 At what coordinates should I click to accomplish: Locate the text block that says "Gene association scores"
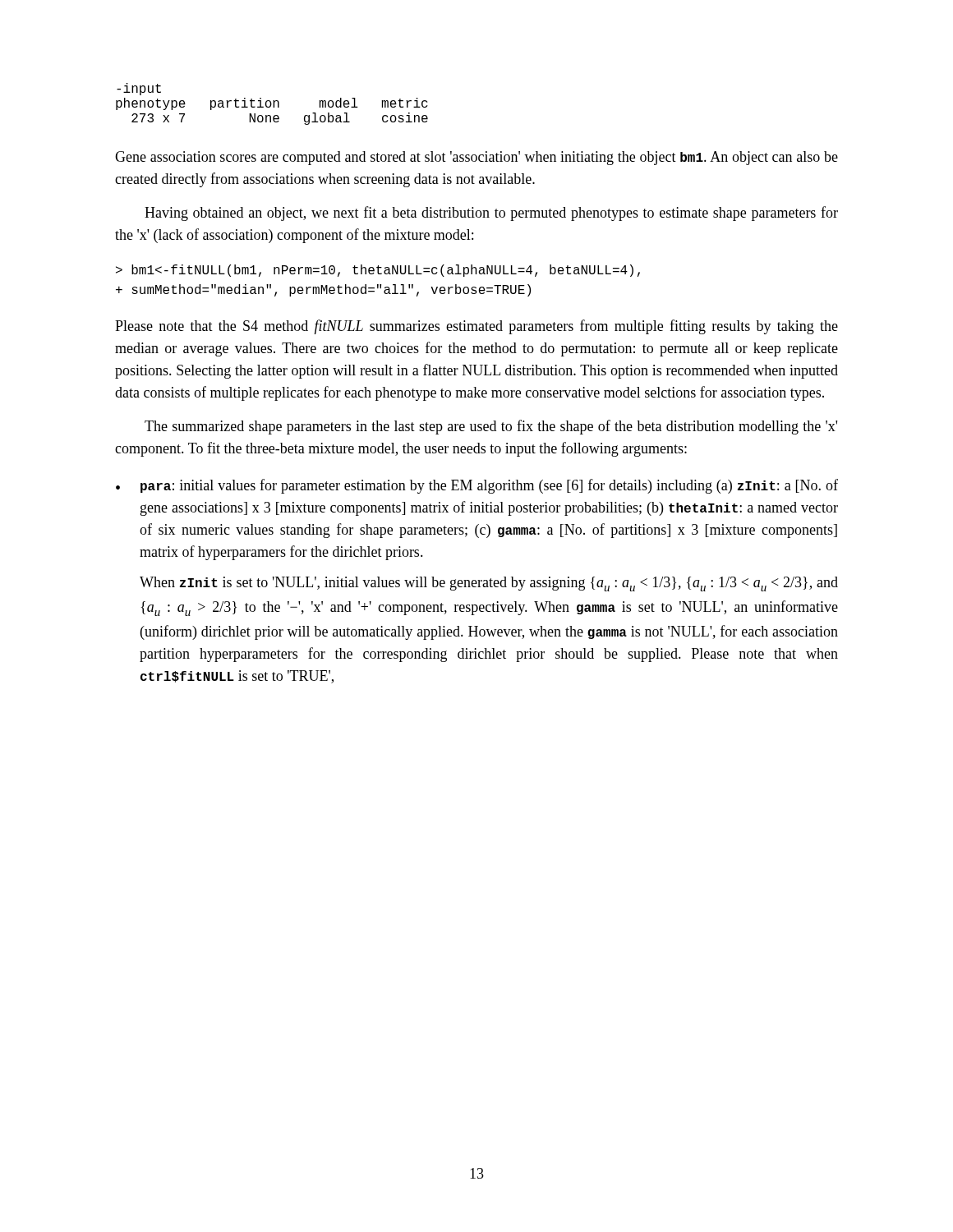point(476,196)
